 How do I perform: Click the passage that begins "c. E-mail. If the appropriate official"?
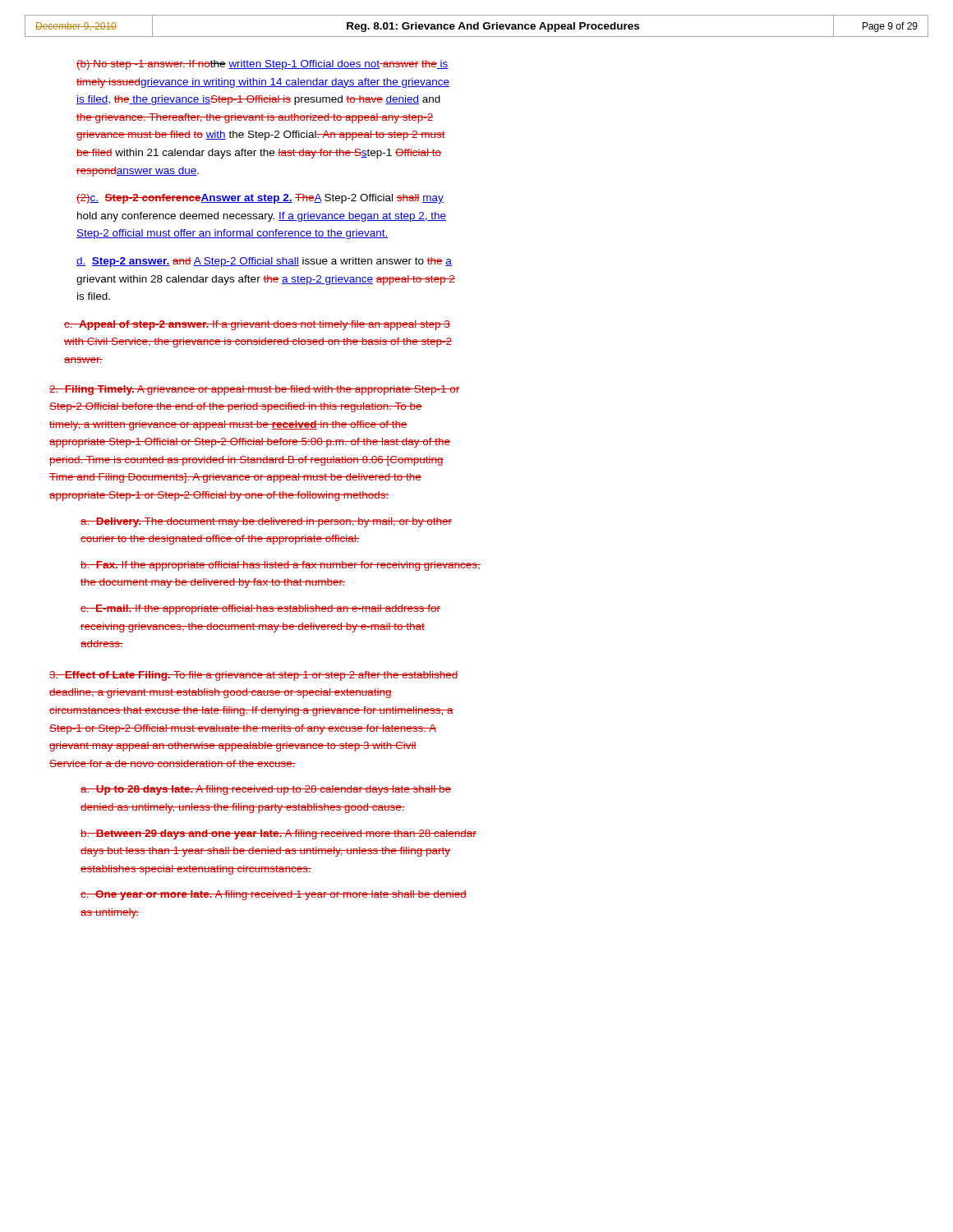260,626
